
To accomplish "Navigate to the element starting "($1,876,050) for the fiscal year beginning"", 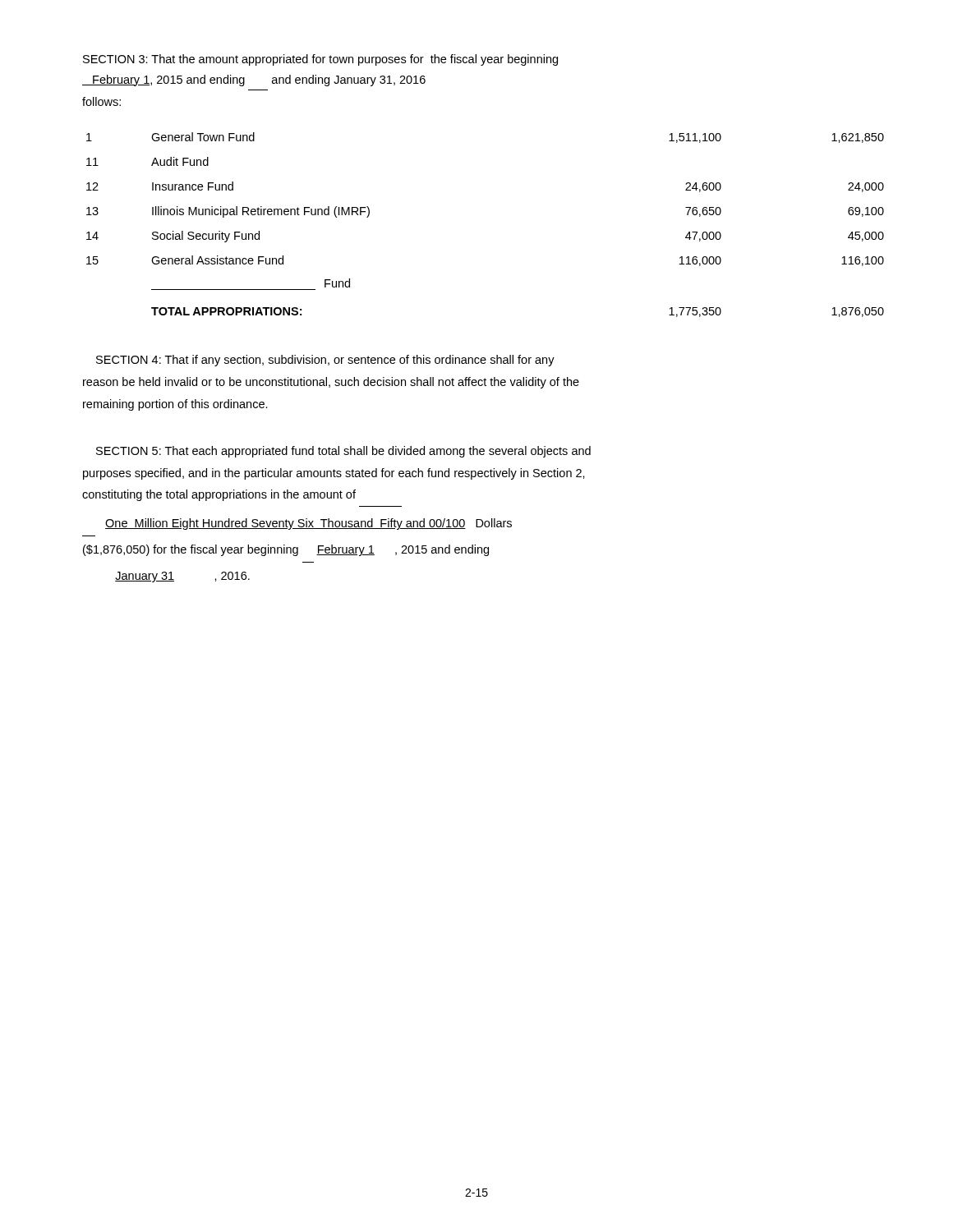I will click(286, 550).
